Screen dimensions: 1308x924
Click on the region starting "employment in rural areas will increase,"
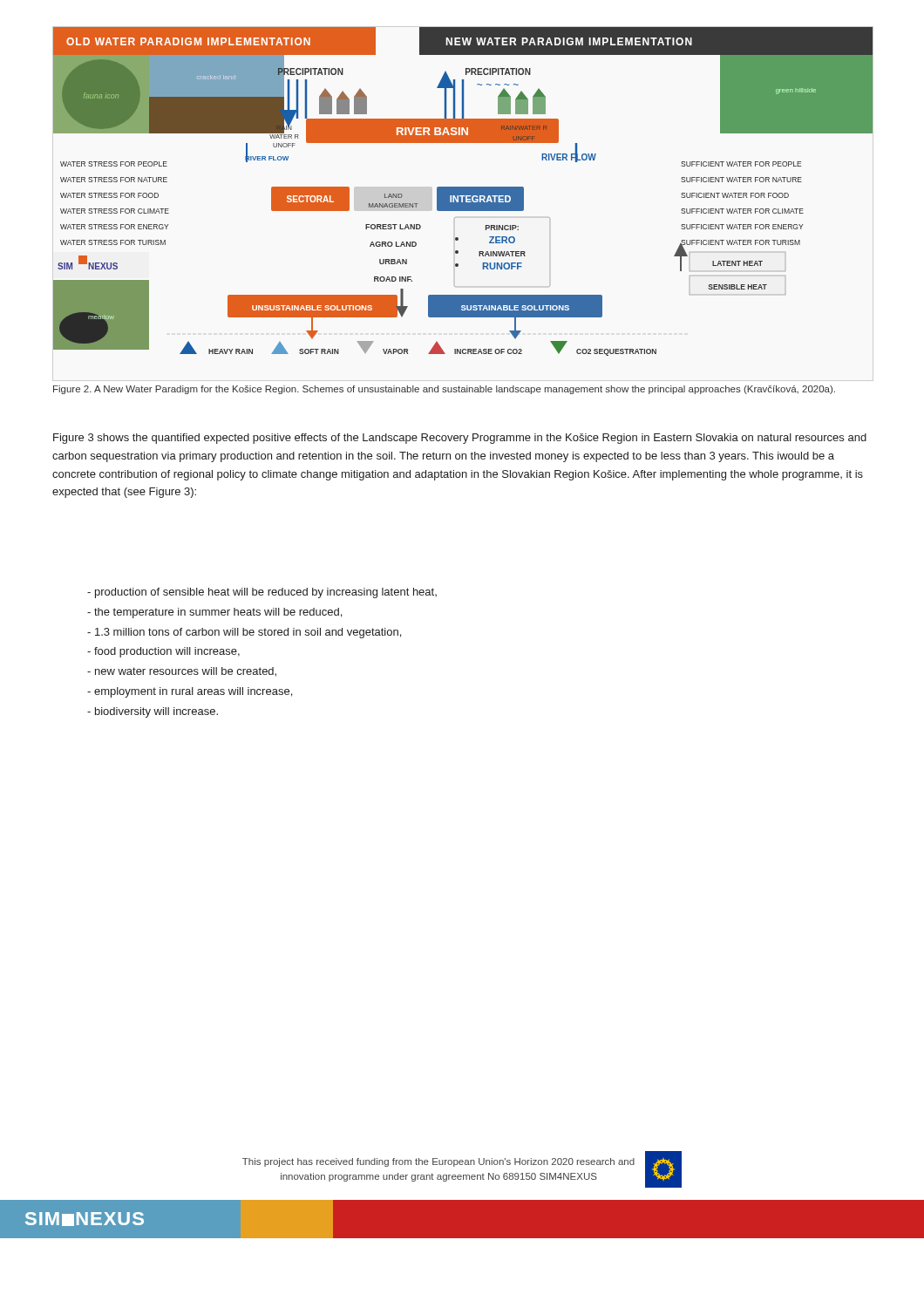click(190, 691)
